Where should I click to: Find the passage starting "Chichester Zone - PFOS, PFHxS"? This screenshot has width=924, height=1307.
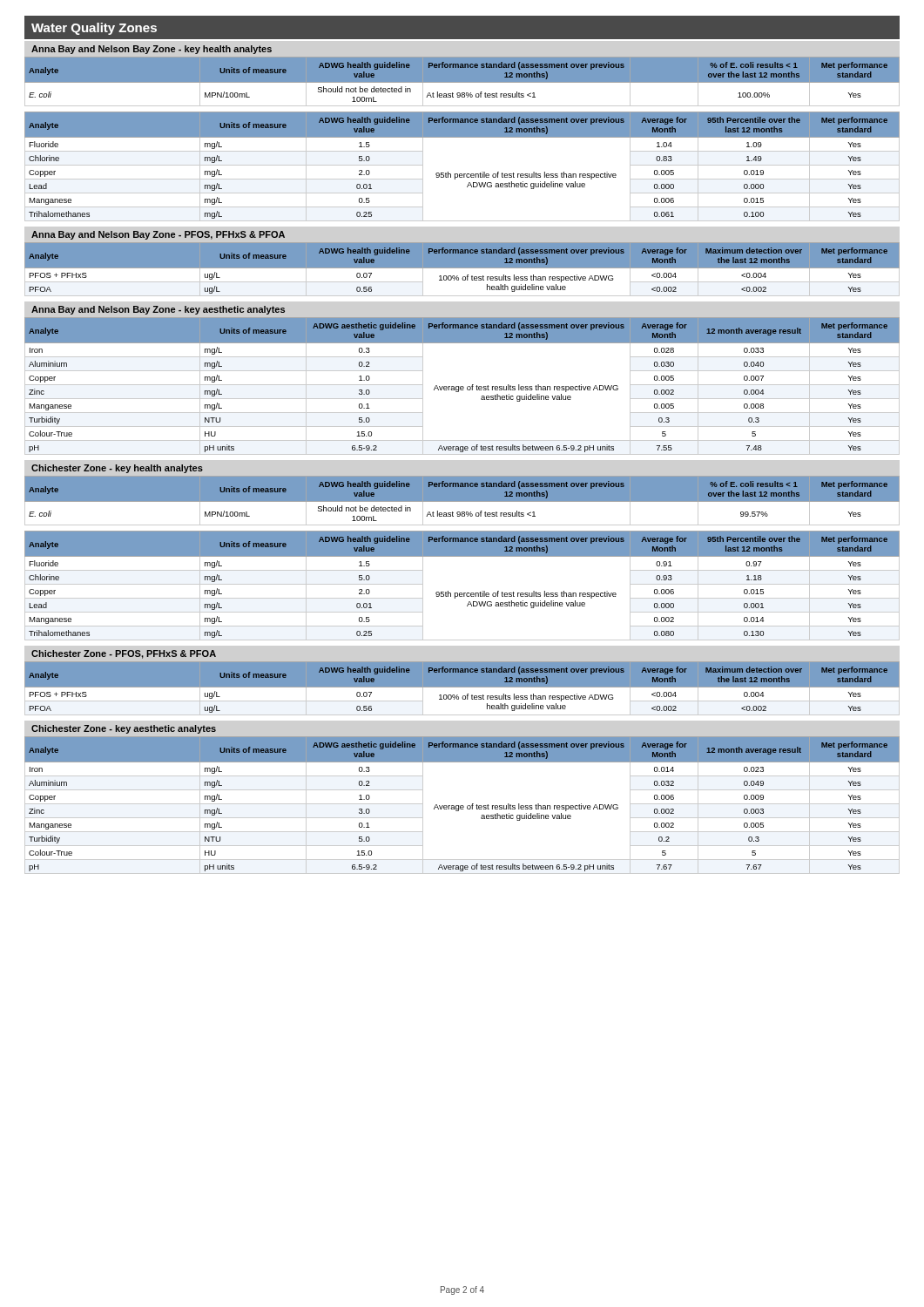(124, 654)
